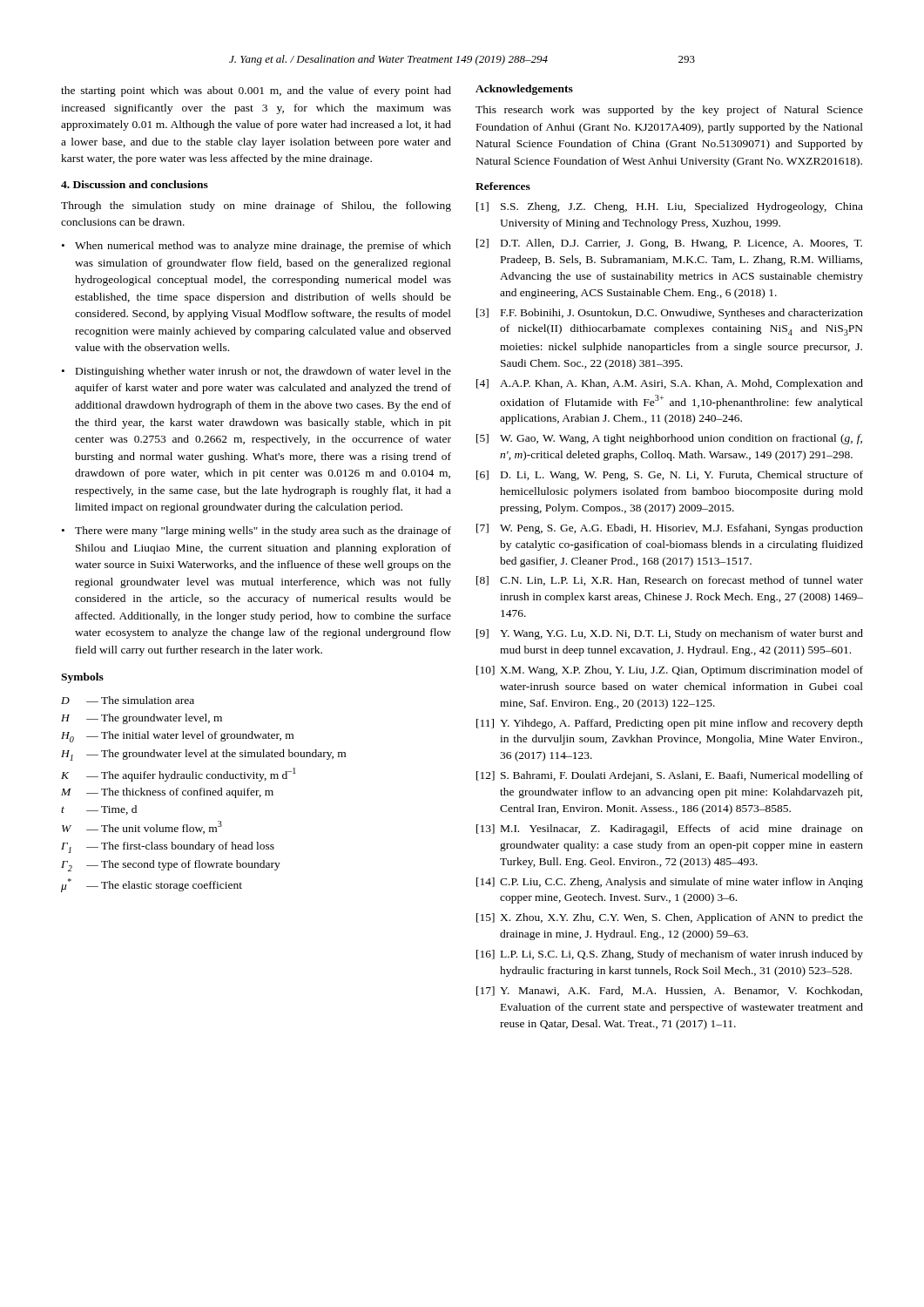Click where it says "K — The aquifer hydraulic conductivity, m d–1"

click(x=256, y=774)
